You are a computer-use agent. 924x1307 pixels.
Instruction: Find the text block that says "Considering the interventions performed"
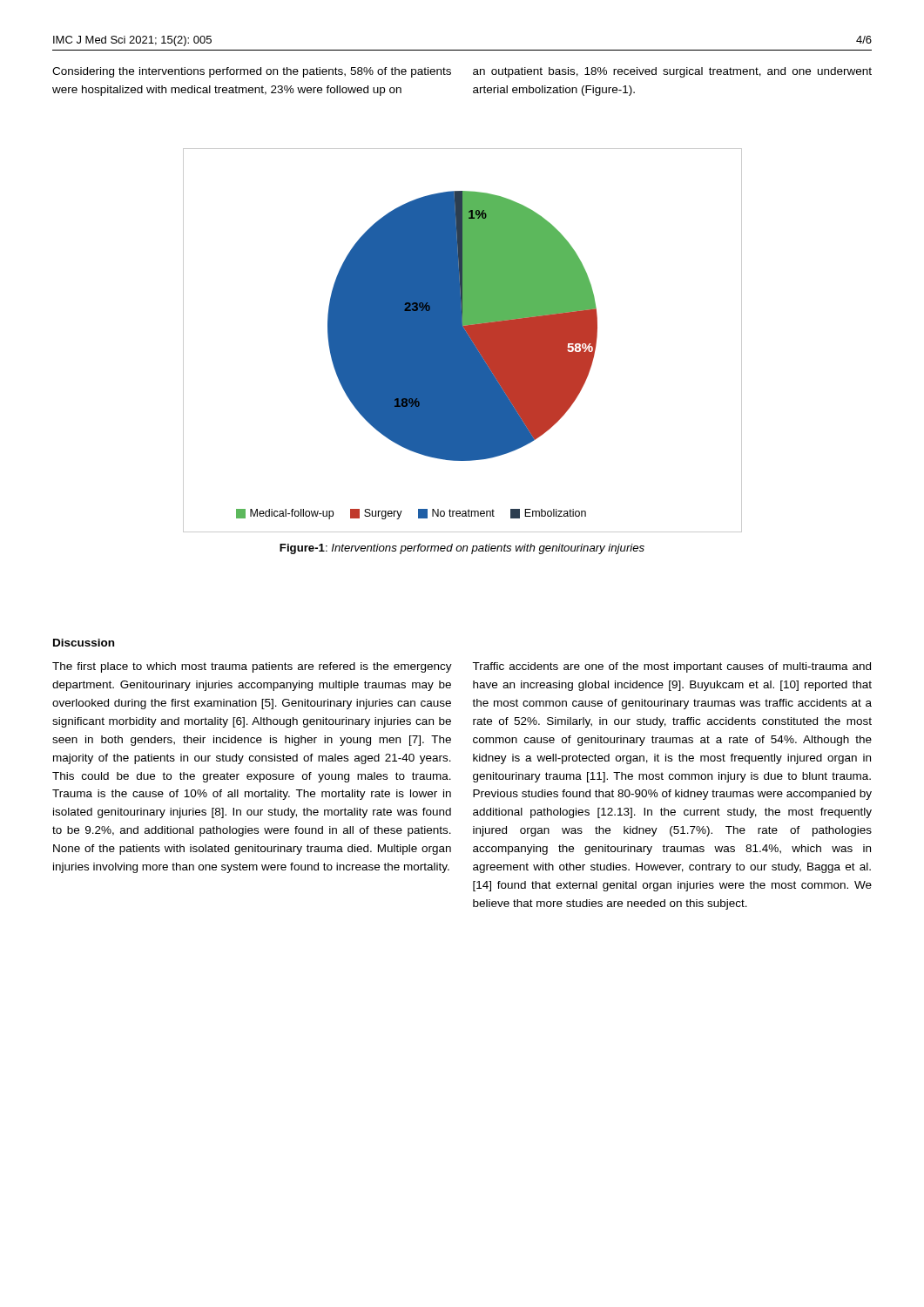252,80
